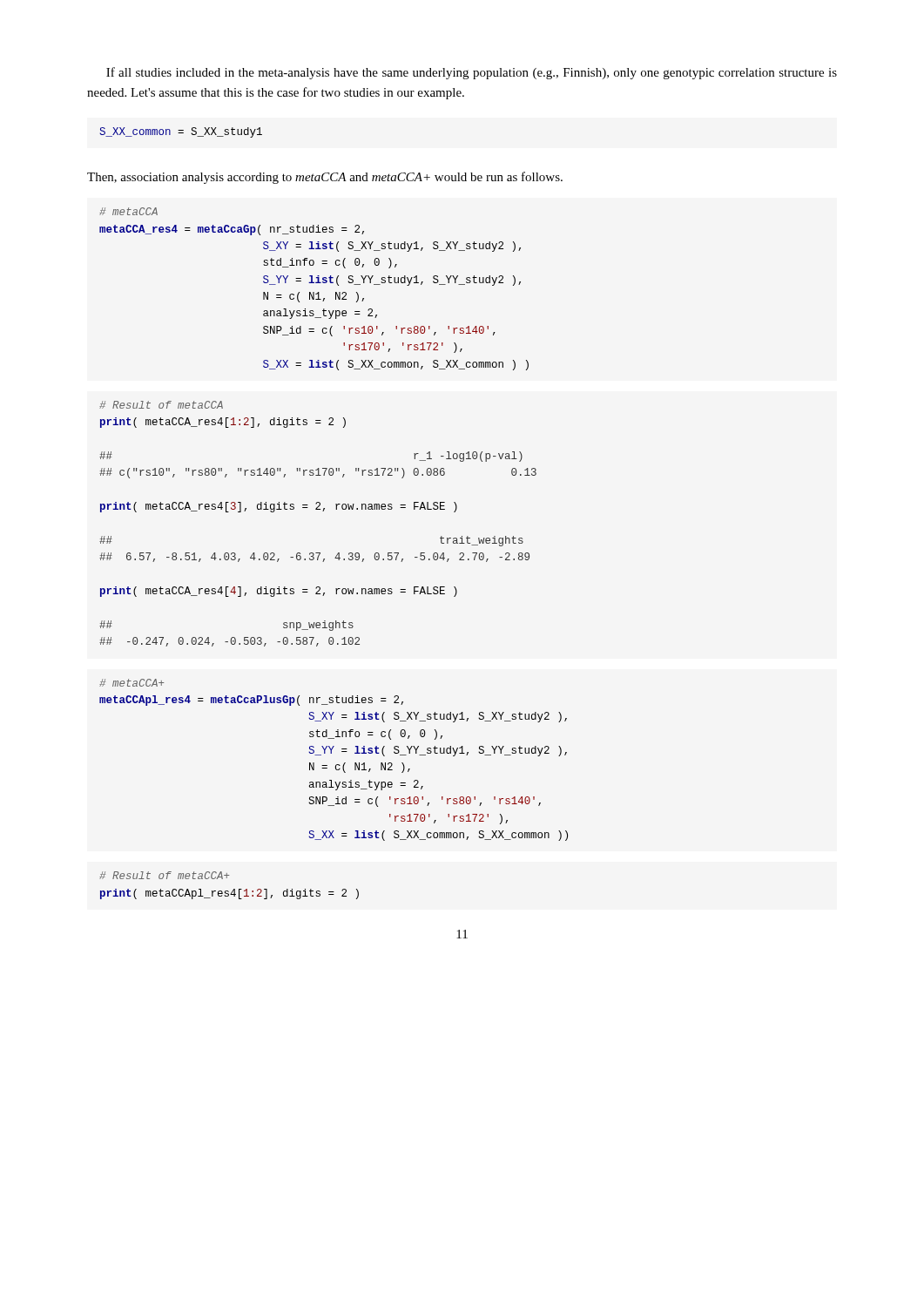Navigate to the block starting "Result of metaCCA print( metaCCA_res4[1:2], digits ="
This screenshot has width=924, height=1307.
click(x=462, y=525)
